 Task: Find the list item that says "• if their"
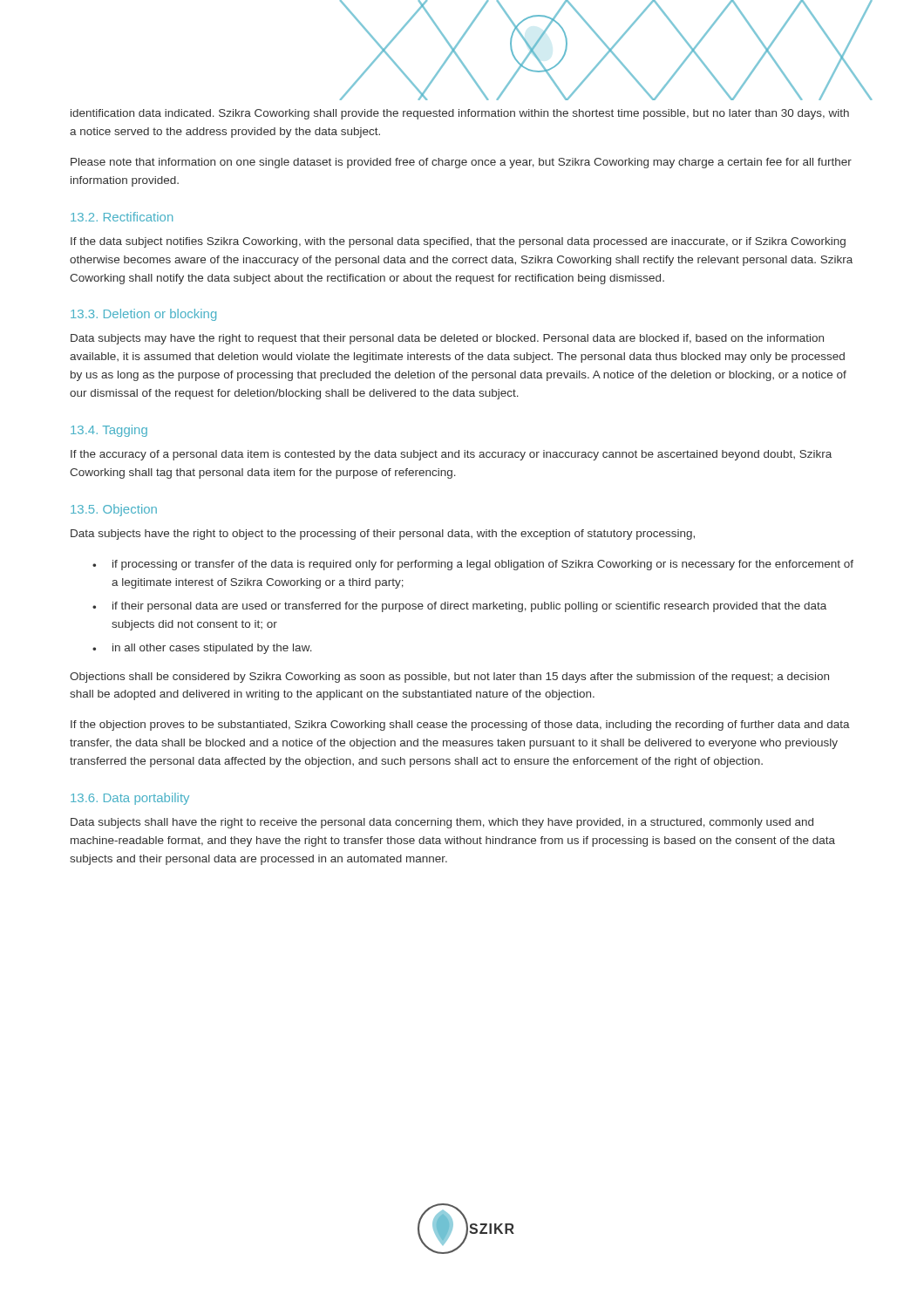point(473,615)
